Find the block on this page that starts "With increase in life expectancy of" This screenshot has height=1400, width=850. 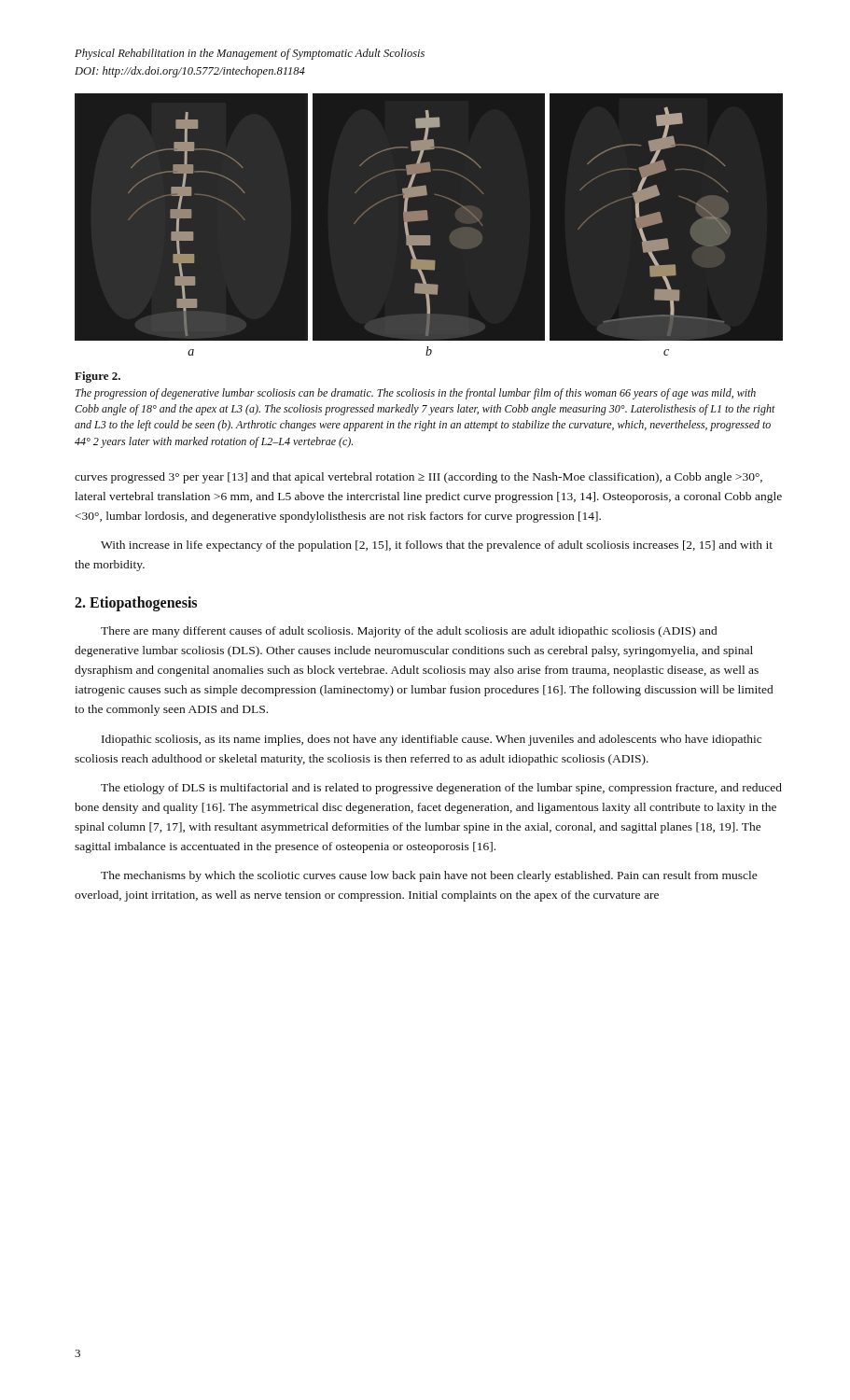(x=424, y=555)
